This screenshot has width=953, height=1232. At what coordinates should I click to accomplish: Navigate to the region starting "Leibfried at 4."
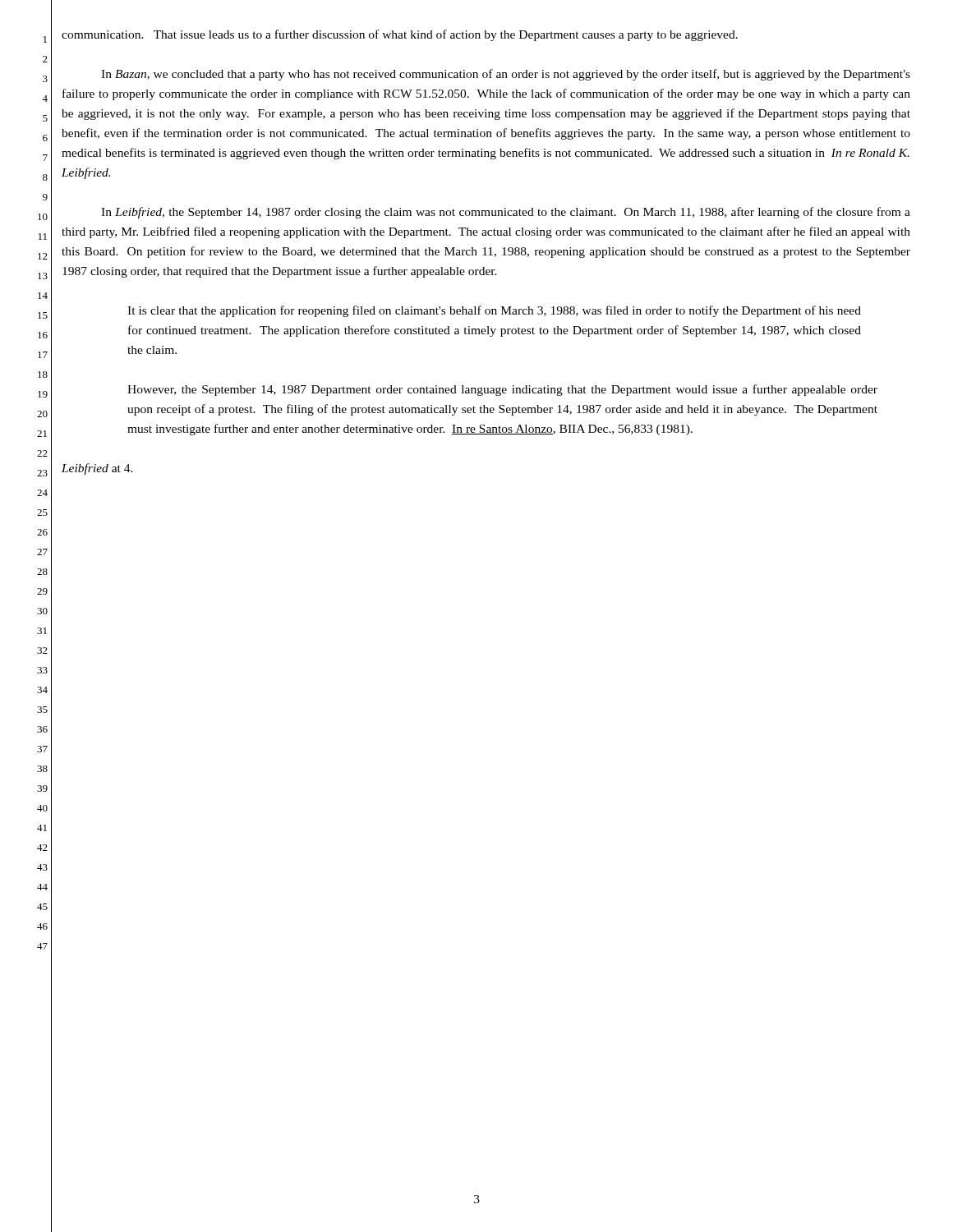point(97,469)
